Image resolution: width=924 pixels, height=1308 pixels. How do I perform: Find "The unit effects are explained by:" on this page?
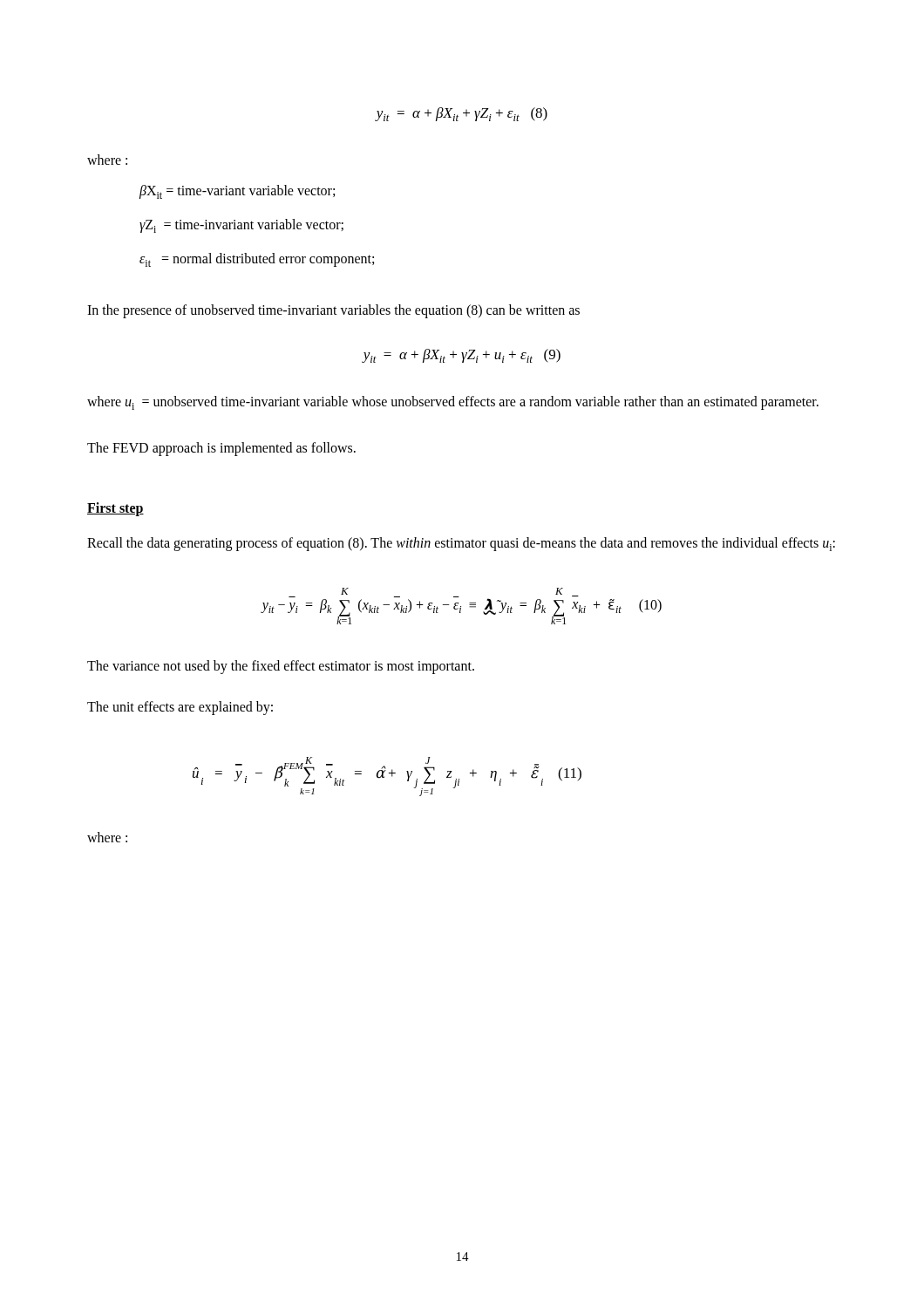[x=181, y=707]
